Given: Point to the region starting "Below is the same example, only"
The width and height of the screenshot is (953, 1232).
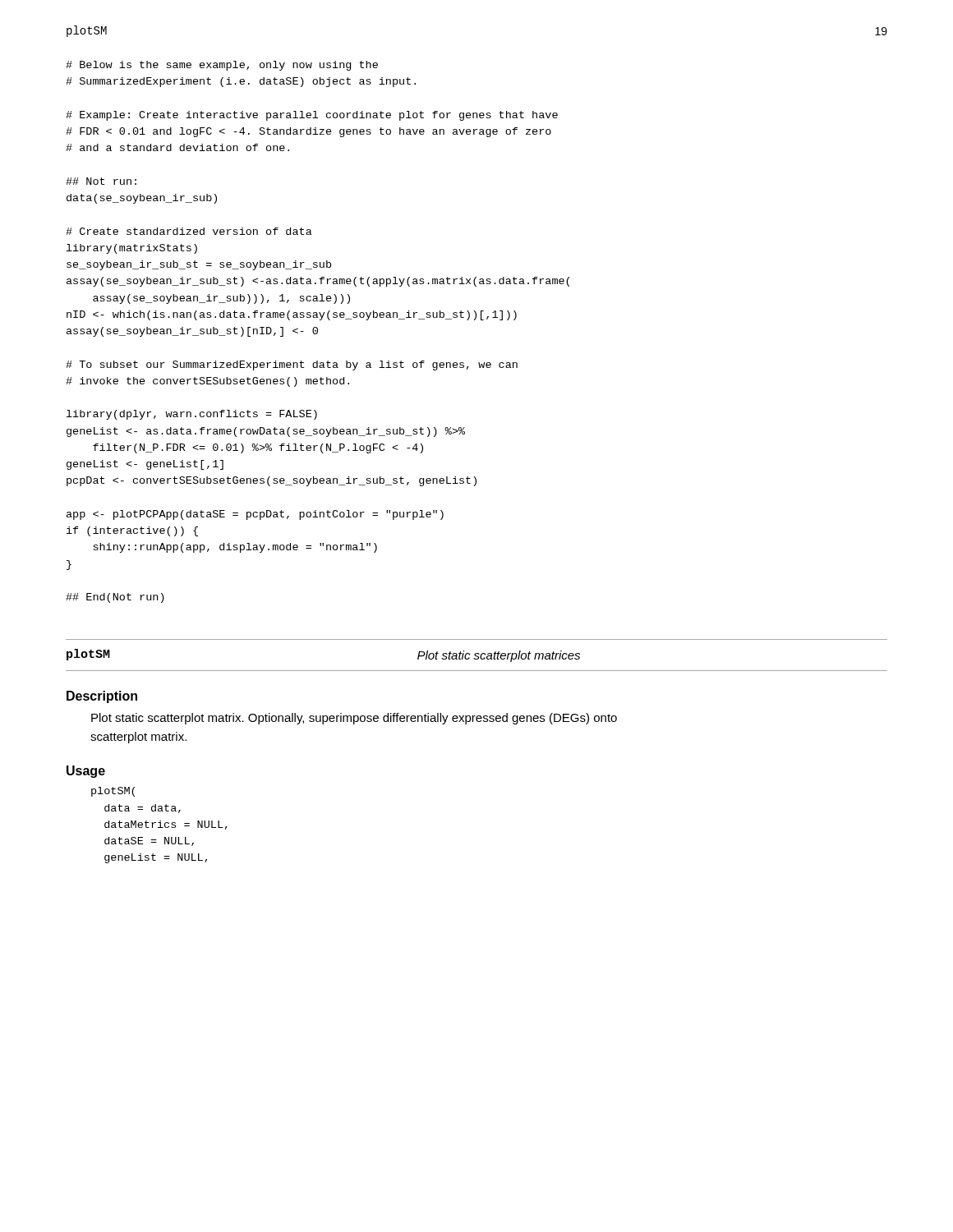Looking at the screenshot, I should coord(222,66).
